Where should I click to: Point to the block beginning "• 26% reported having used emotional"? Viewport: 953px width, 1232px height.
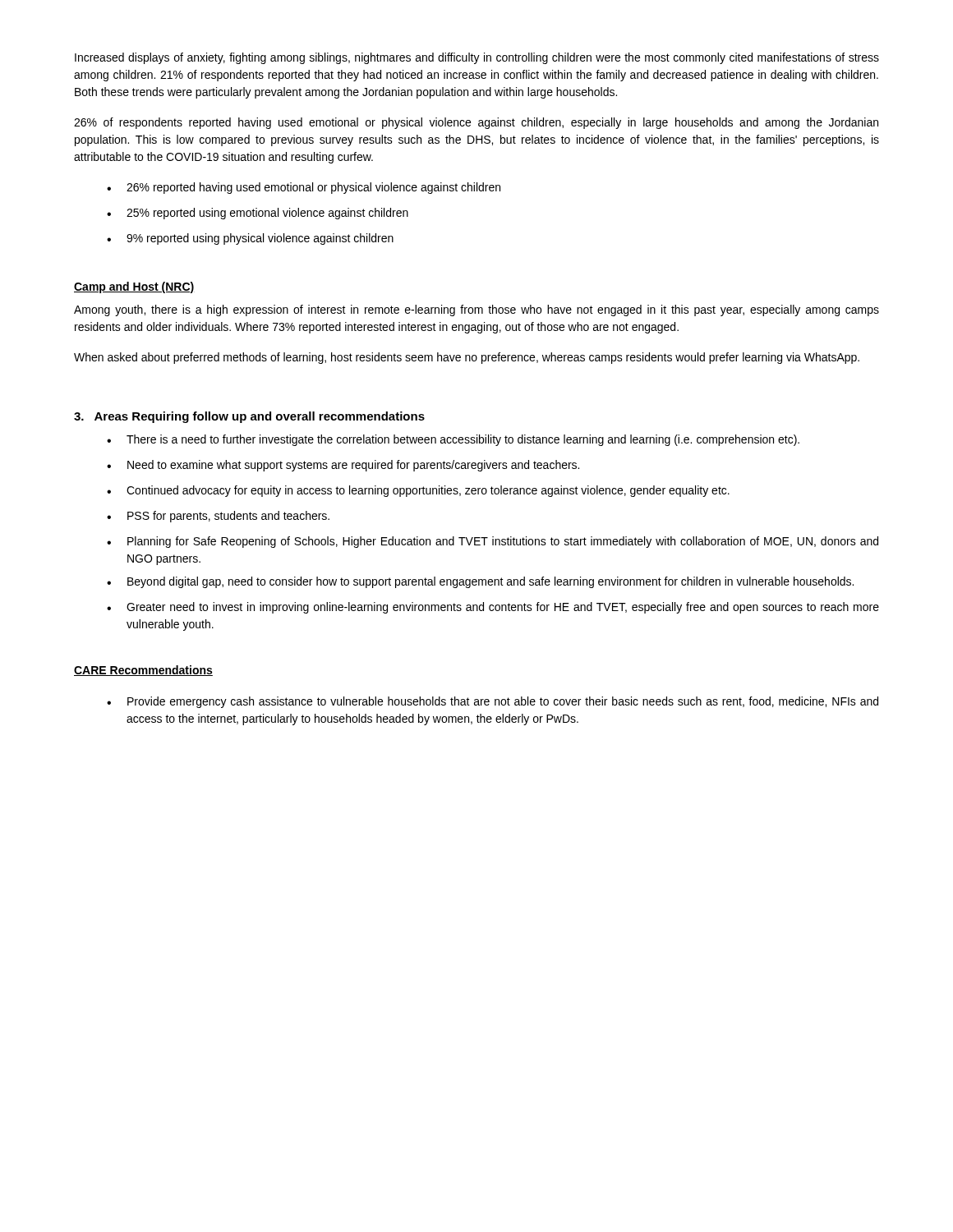pos(493,189)
